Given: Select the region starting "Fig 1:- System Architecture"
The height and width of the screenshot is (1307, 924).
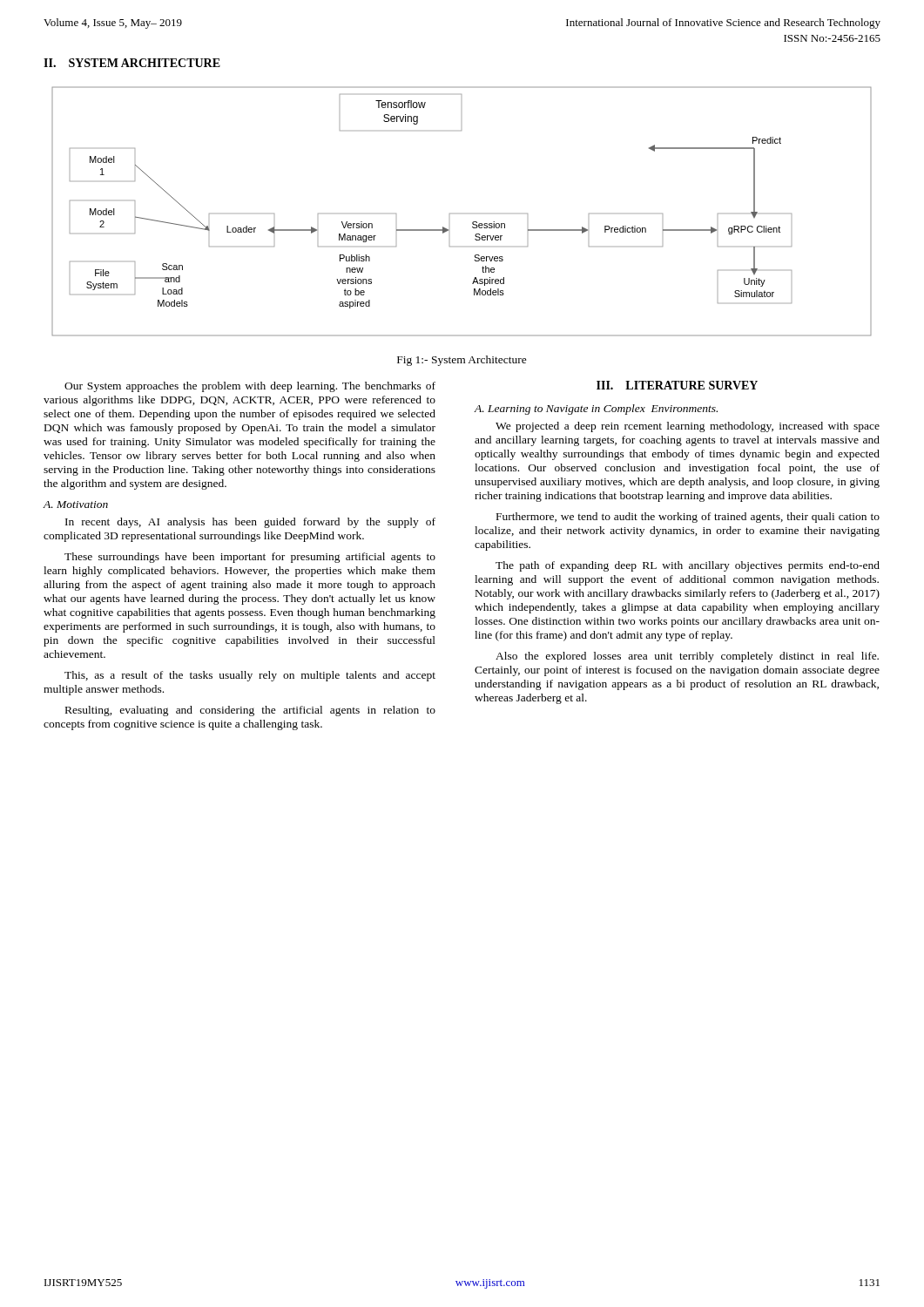Looking at the screenshot, I should click(462, 359).
